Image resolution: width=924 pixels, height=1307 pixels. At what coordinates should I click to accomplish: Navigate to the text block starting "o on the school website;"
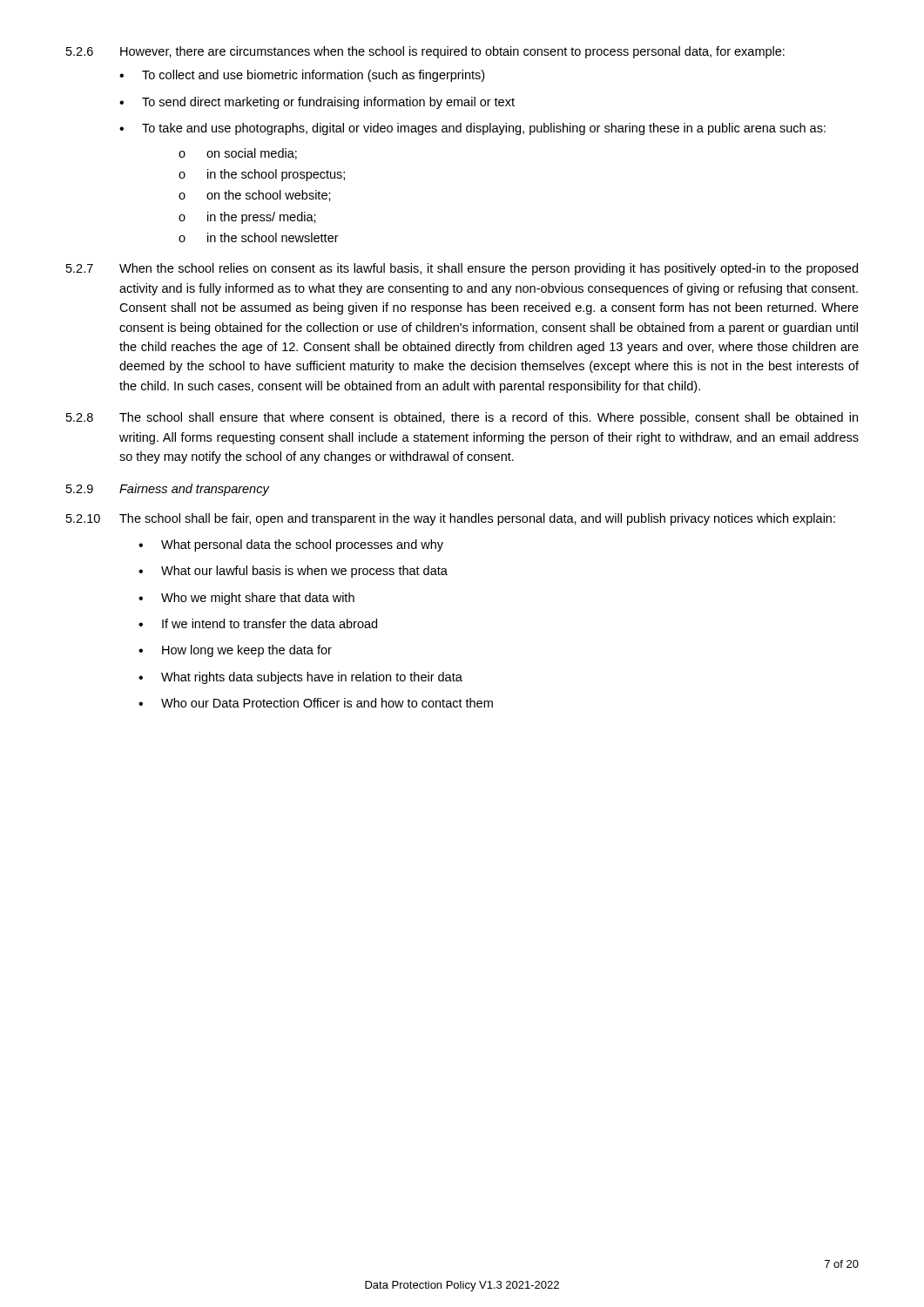pos(255,196)
